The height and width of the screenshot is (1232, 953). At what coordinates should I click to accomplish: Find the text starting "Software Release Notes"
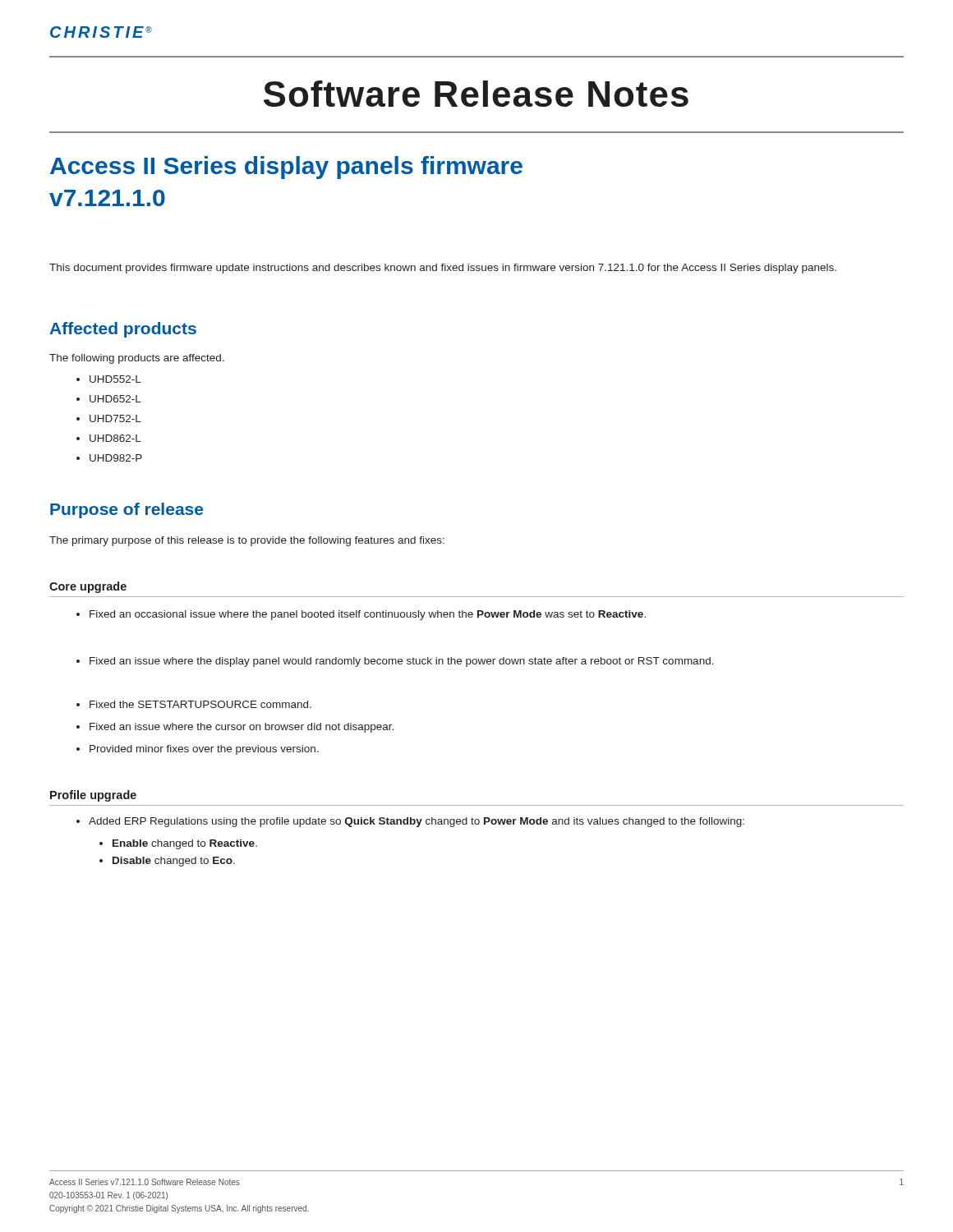[476, 94]
